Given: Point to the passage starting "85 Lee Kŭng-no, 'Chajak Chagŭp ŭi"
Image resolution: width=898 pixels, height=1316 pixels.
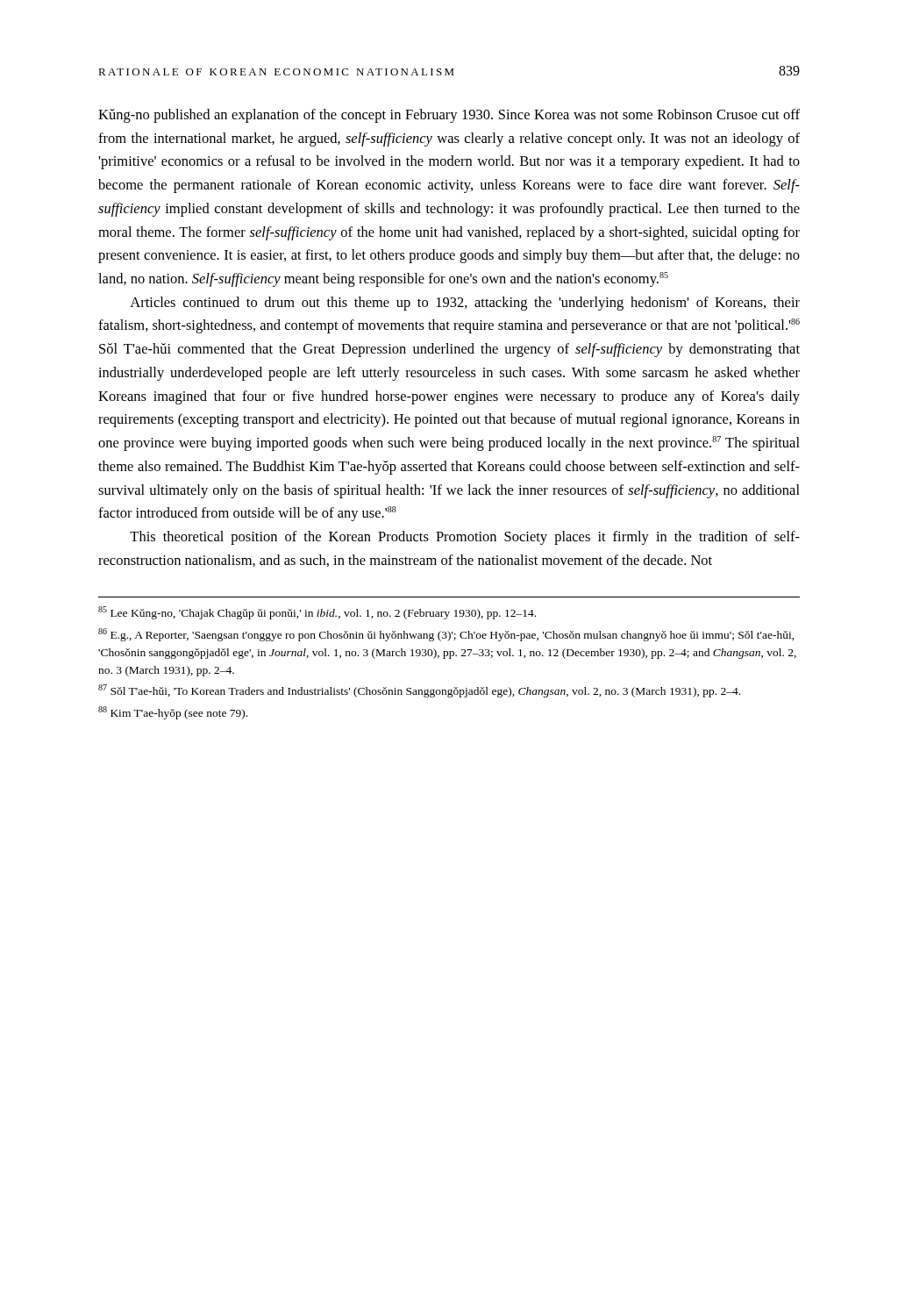Looking at the screenshot, I should (x=317, y=612).
